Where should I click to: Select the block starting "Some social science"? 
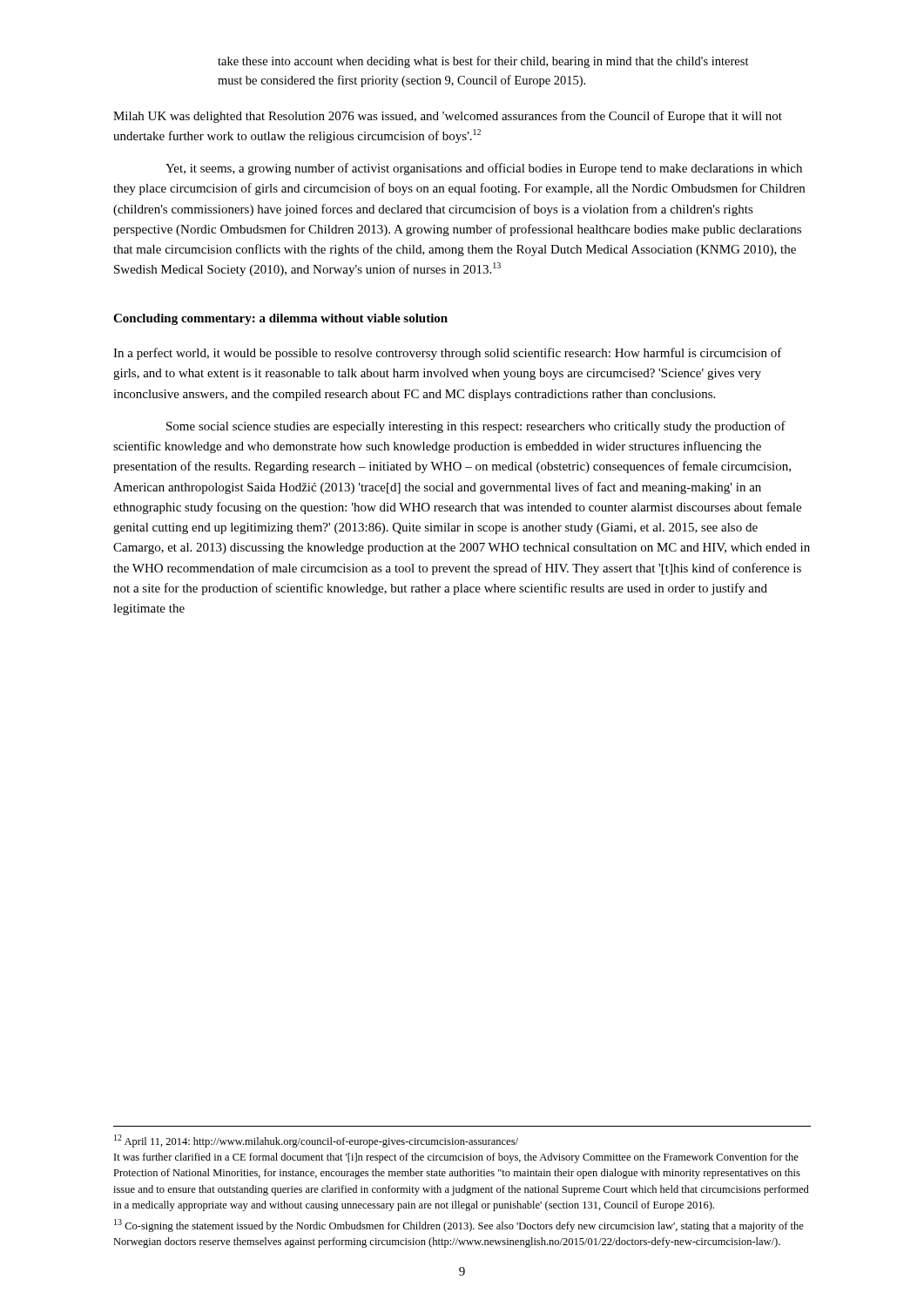pyautogui.click(x=462, y=517)
